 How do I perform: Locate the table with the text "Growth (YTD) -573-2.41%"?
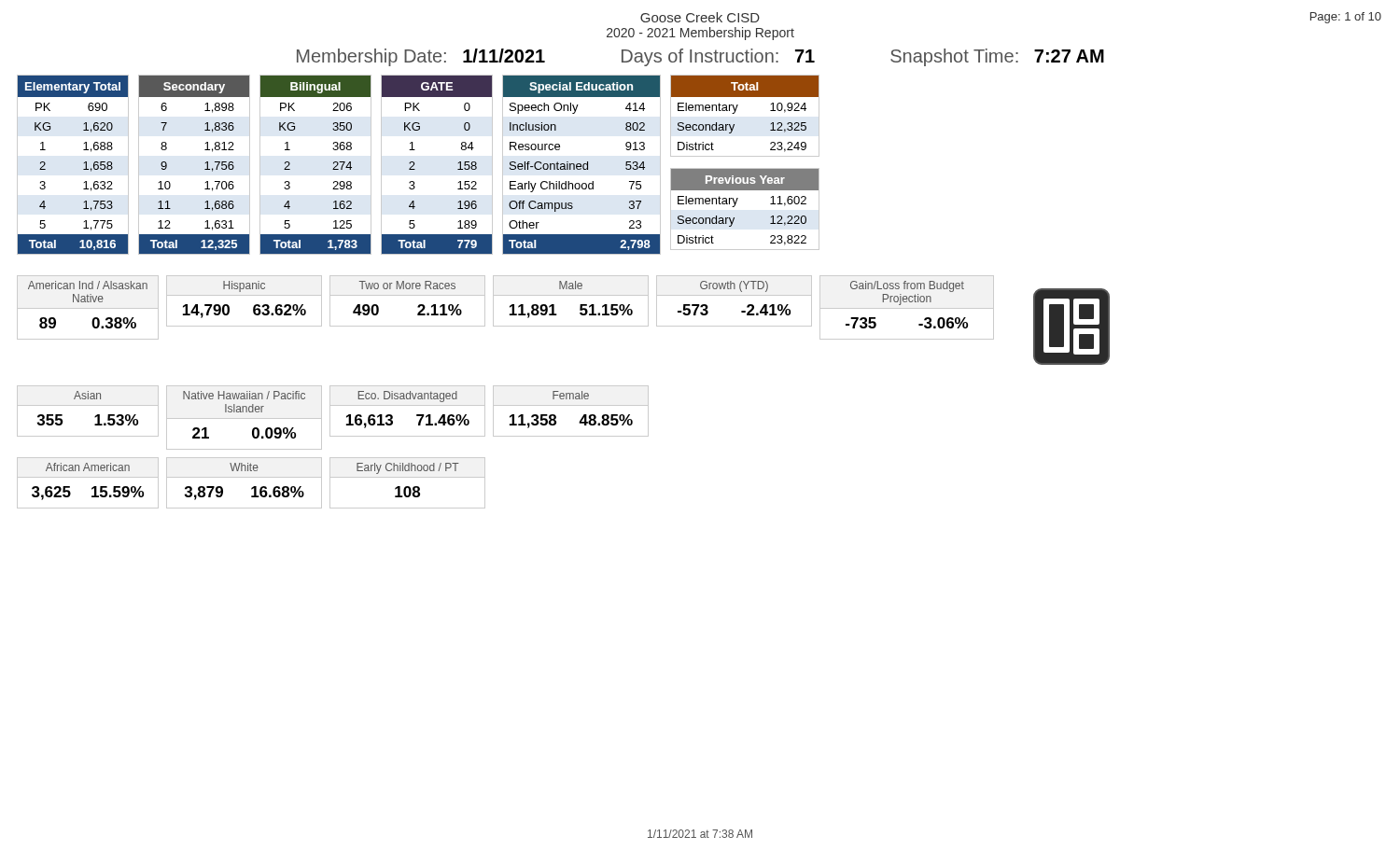point(734,301)
